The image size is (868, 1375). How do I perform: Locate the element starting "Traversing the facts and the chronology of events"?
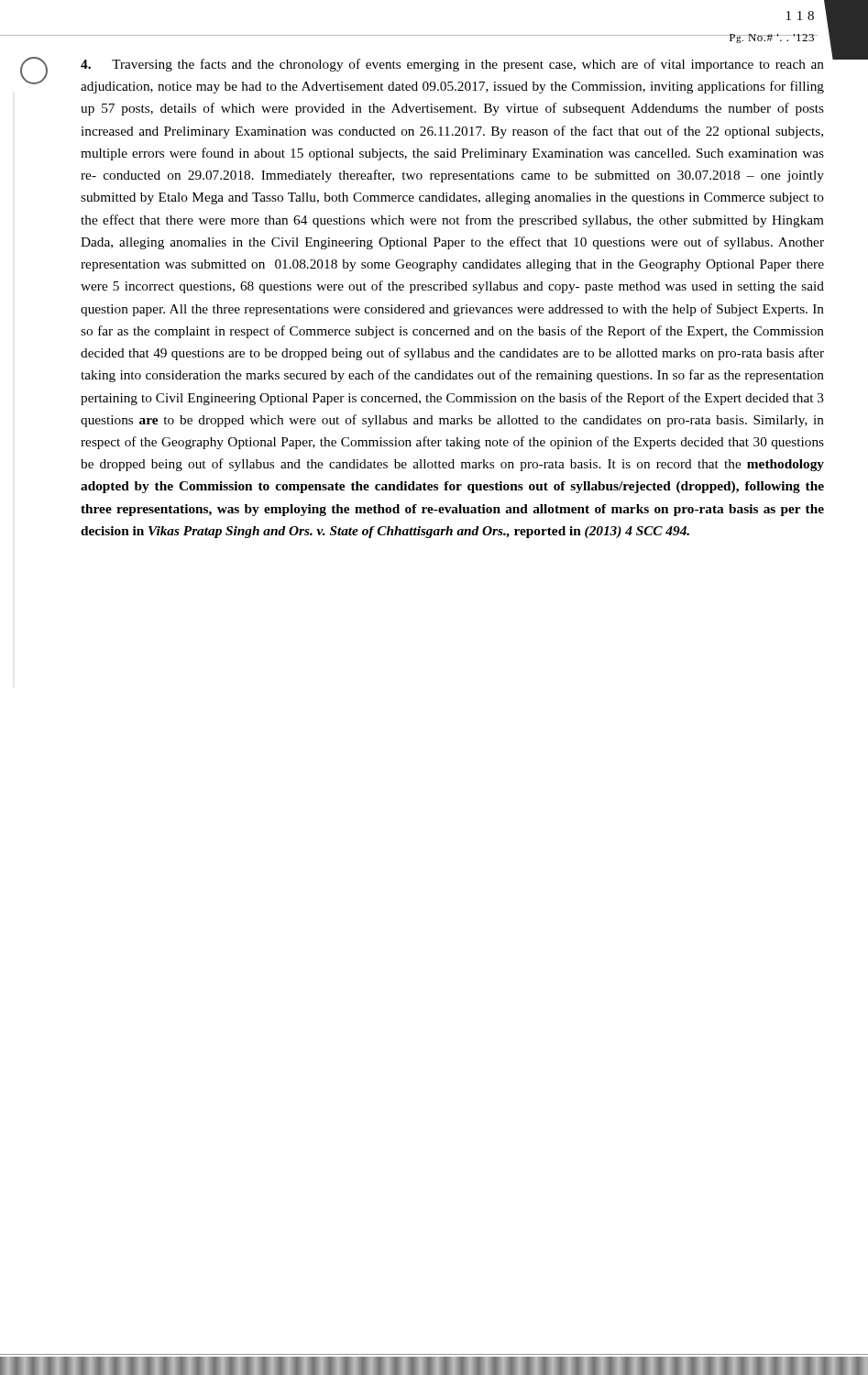[x=452, y=298]
